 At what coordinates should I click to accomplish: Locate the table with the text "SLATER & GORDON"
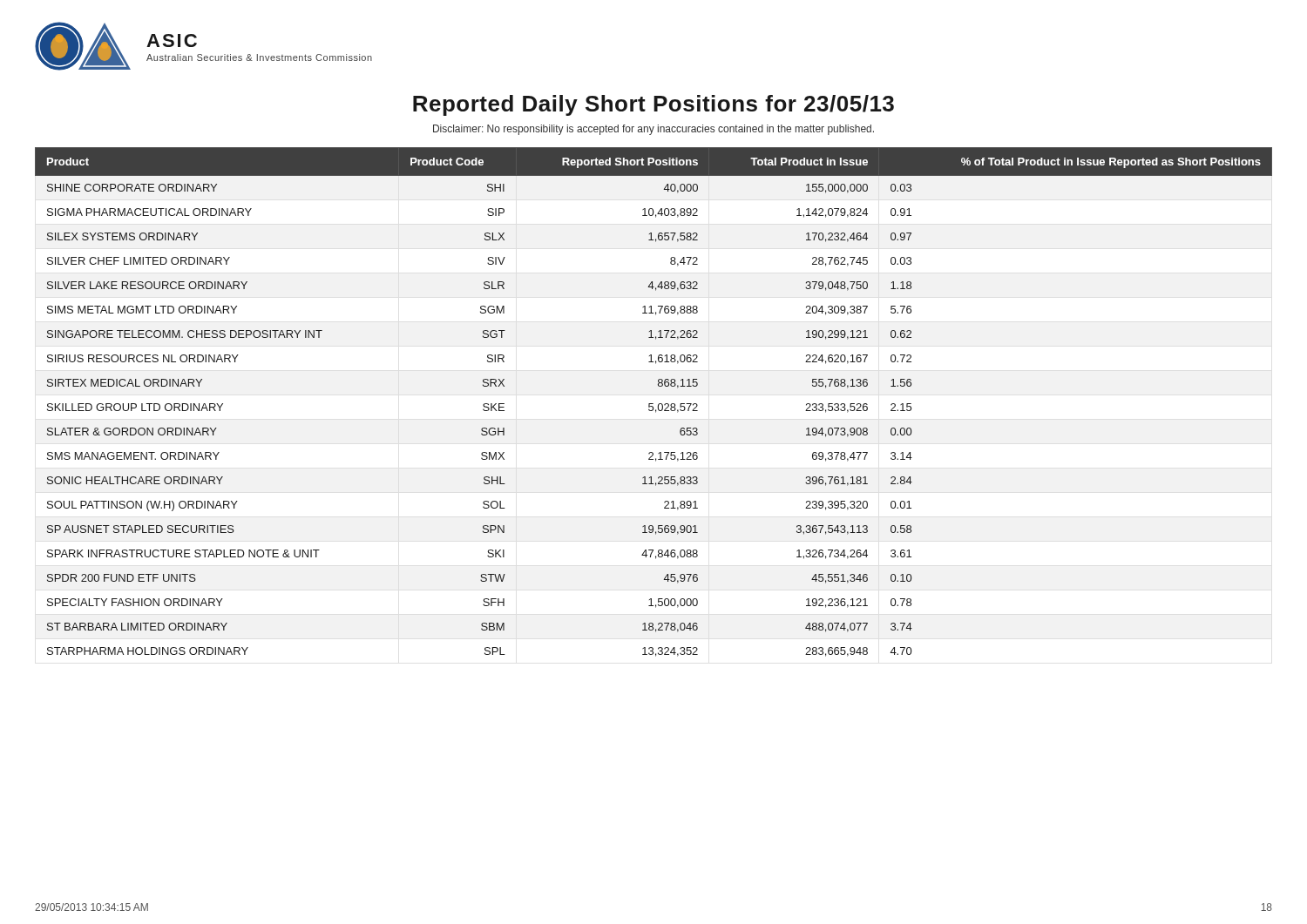(654, 405)
